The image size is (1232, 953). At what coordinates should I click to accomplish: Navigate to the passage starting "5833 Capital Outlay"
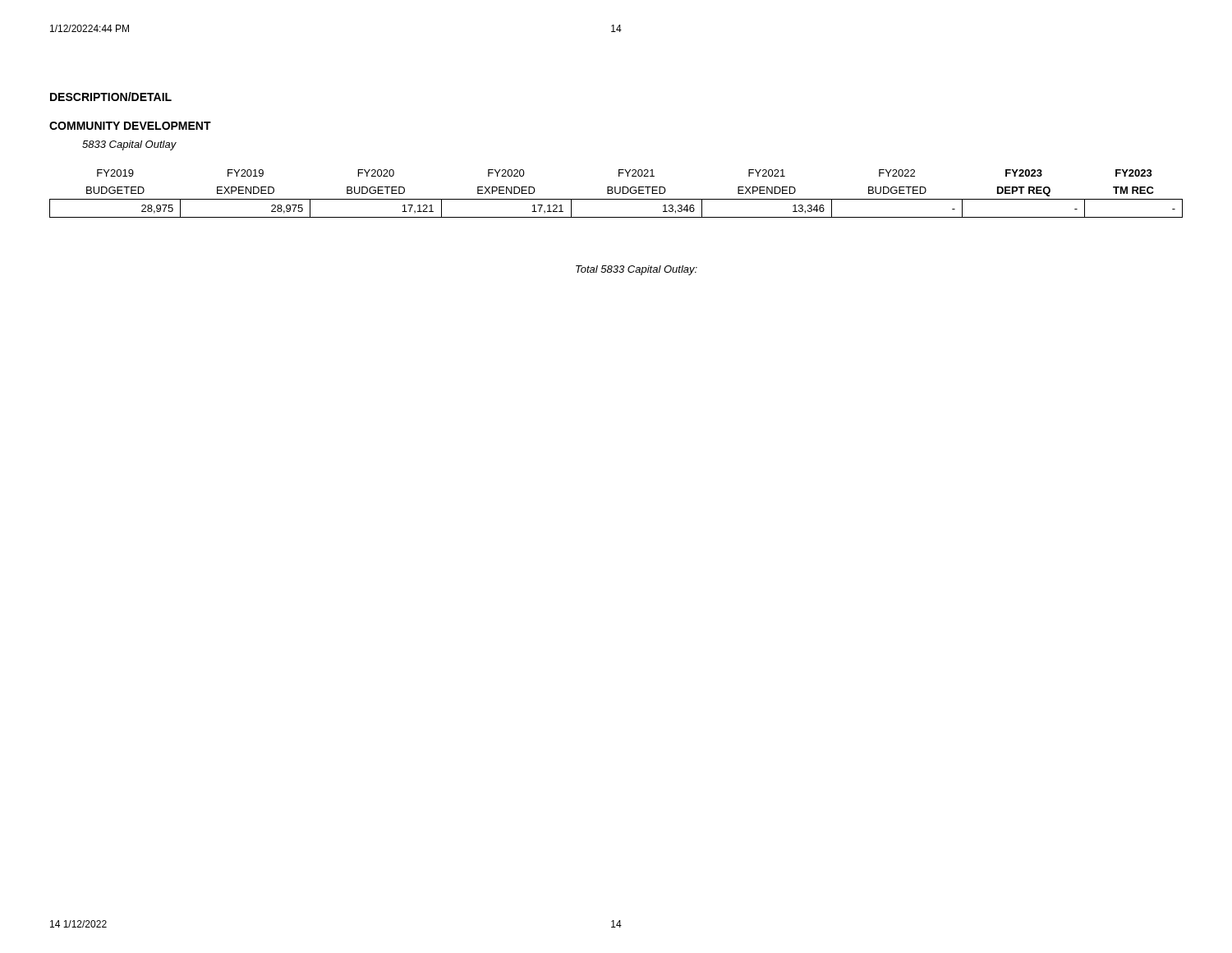[129, 144]
